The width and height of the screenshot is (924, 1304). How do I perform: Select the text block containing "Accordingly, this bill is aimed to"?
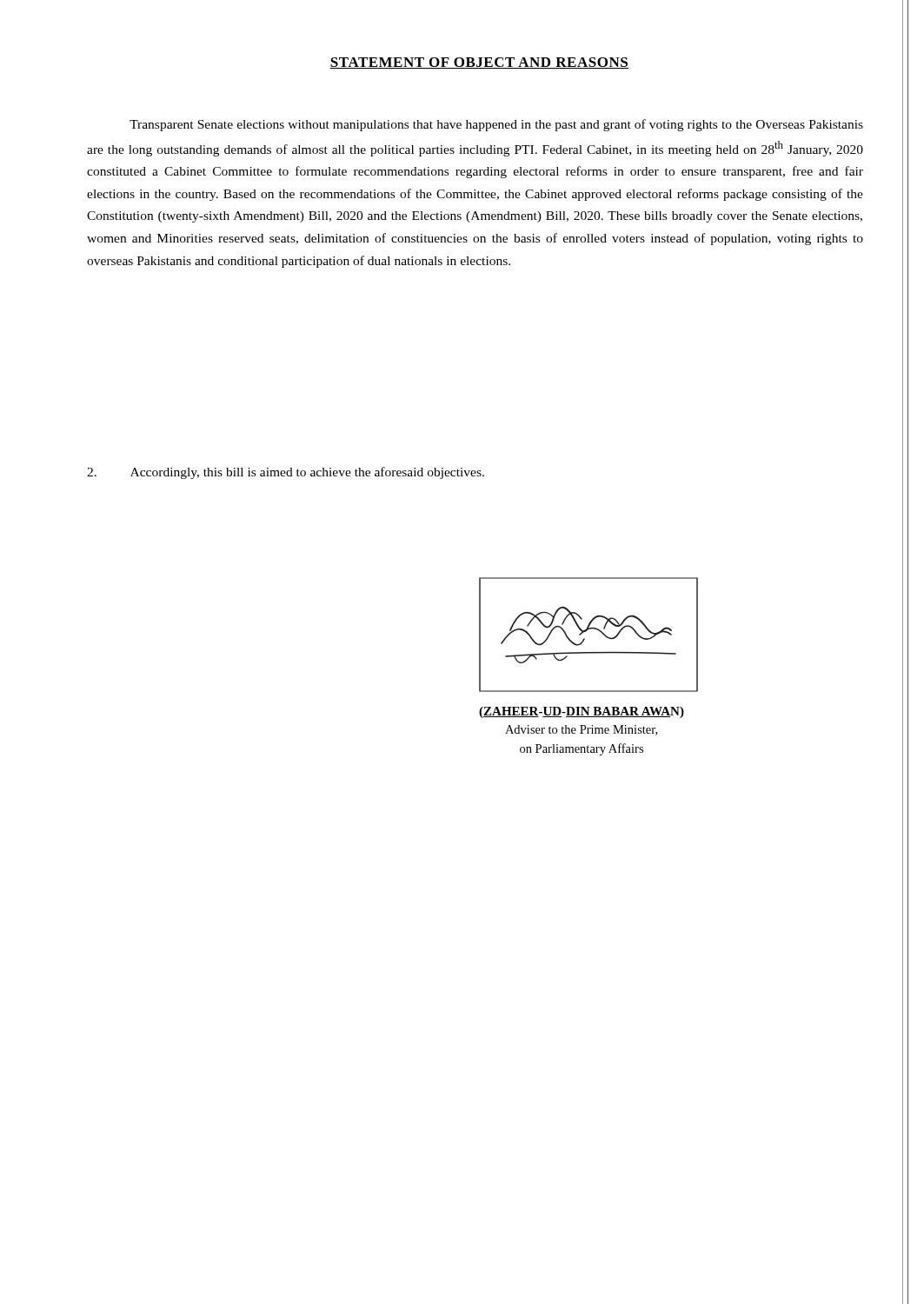click(286, 472)
